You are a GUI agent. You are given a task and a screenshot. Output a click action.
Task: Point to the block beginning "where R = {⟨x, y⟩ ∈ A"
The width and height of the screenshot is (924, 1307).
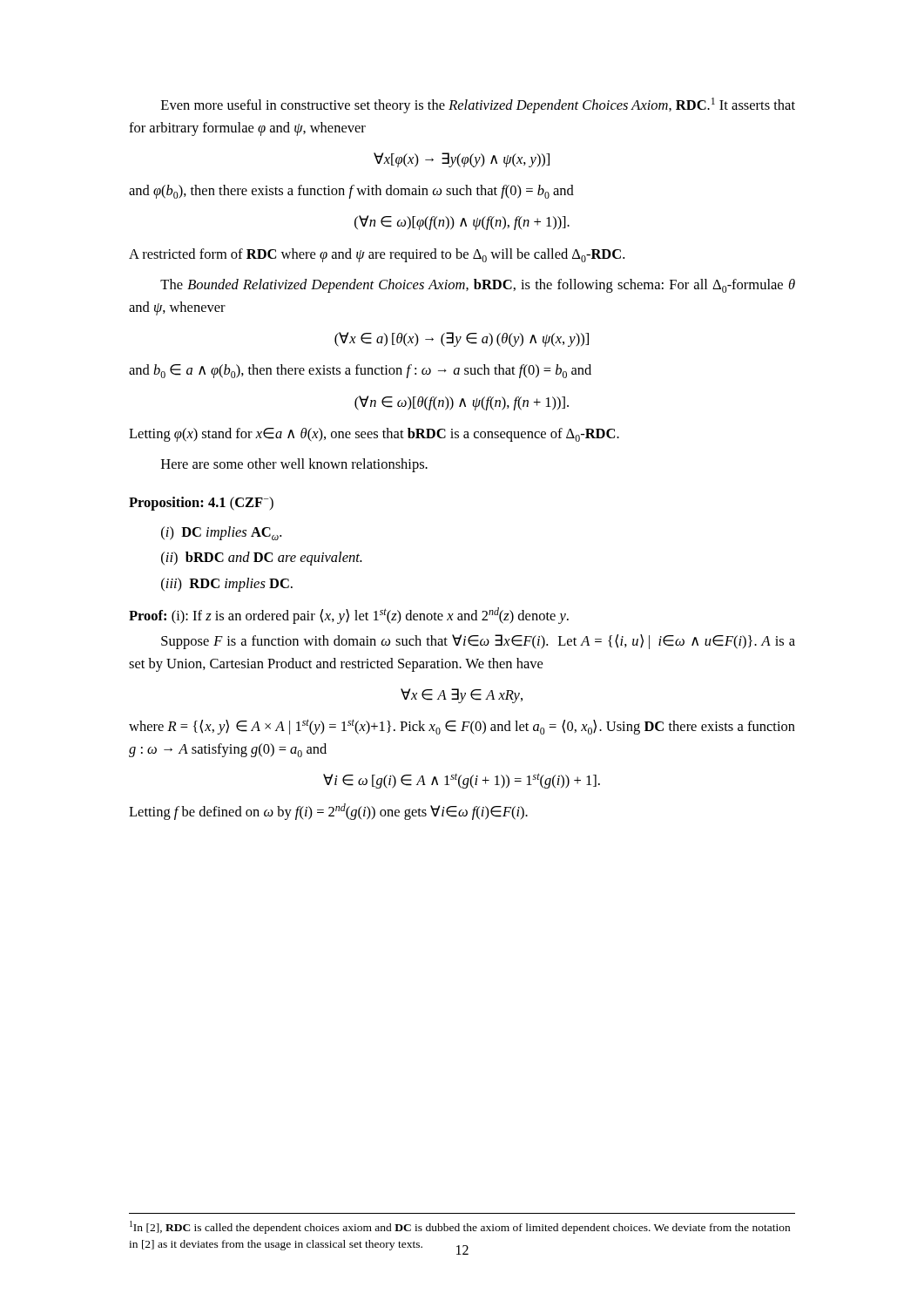(462, 738)
